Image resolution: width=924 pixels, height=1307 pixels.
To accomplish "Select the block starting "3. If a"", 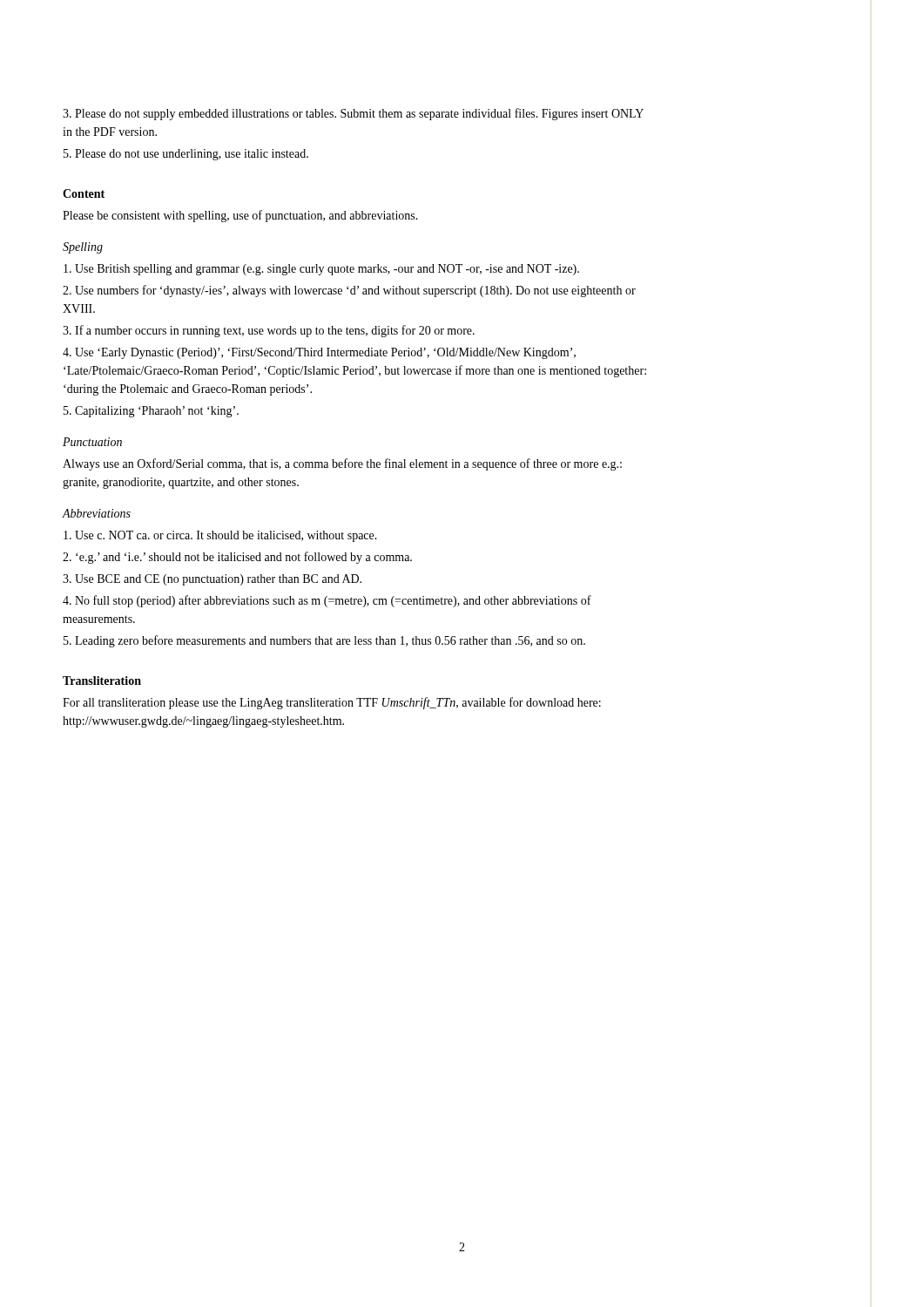I will (269, 331).
